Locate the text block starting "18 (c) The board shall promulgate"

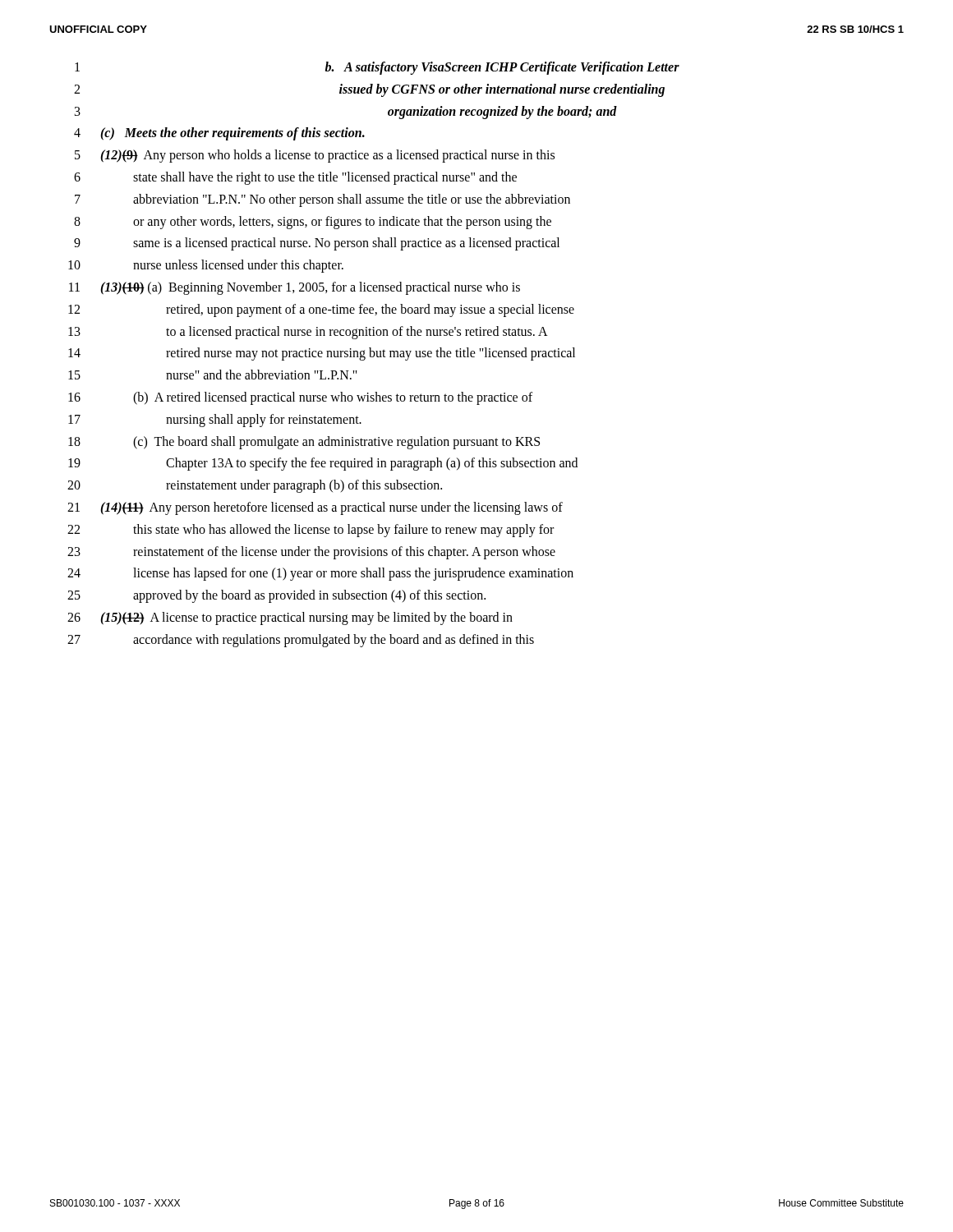[476, 442]
